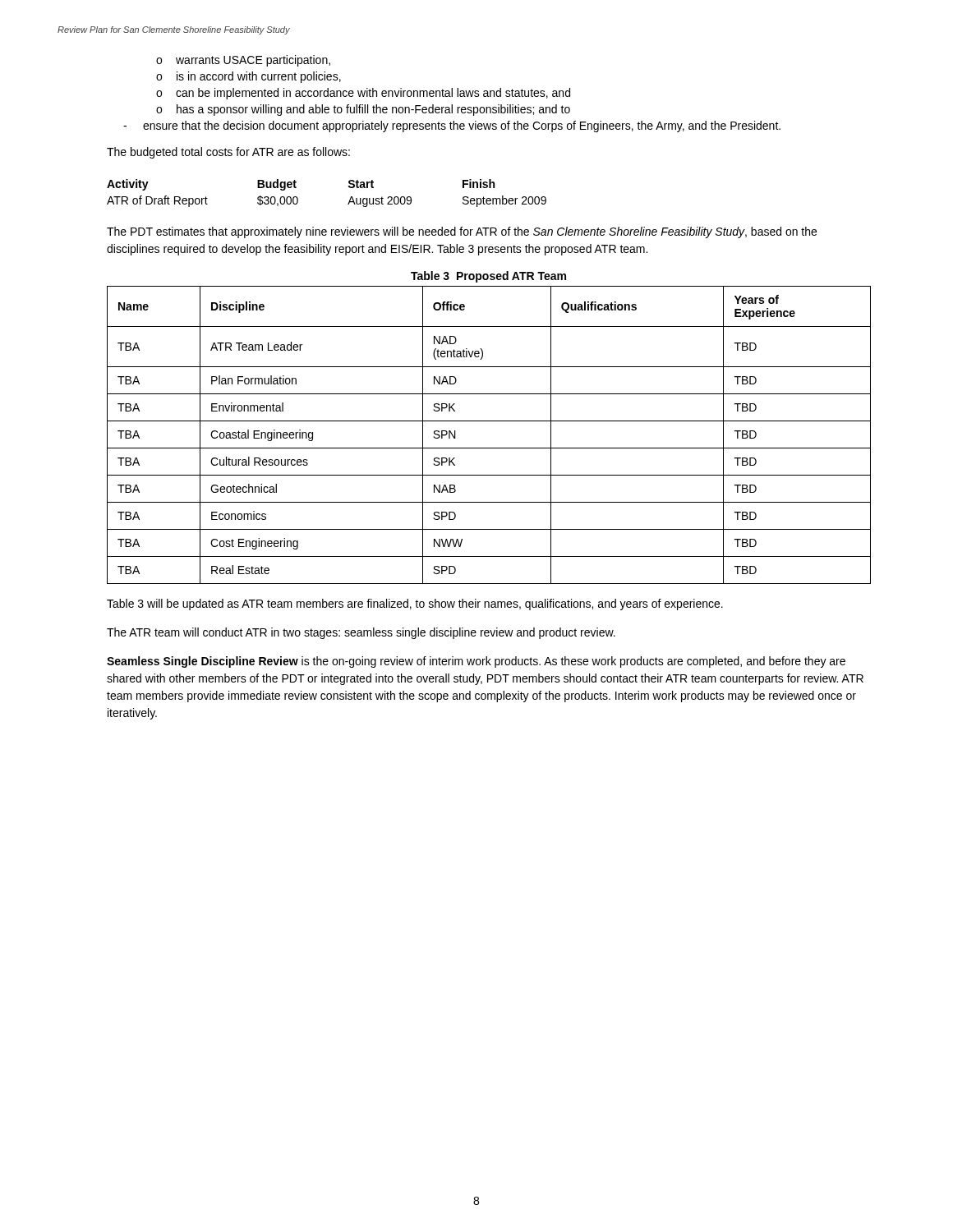Select a caption

[489, 276]
